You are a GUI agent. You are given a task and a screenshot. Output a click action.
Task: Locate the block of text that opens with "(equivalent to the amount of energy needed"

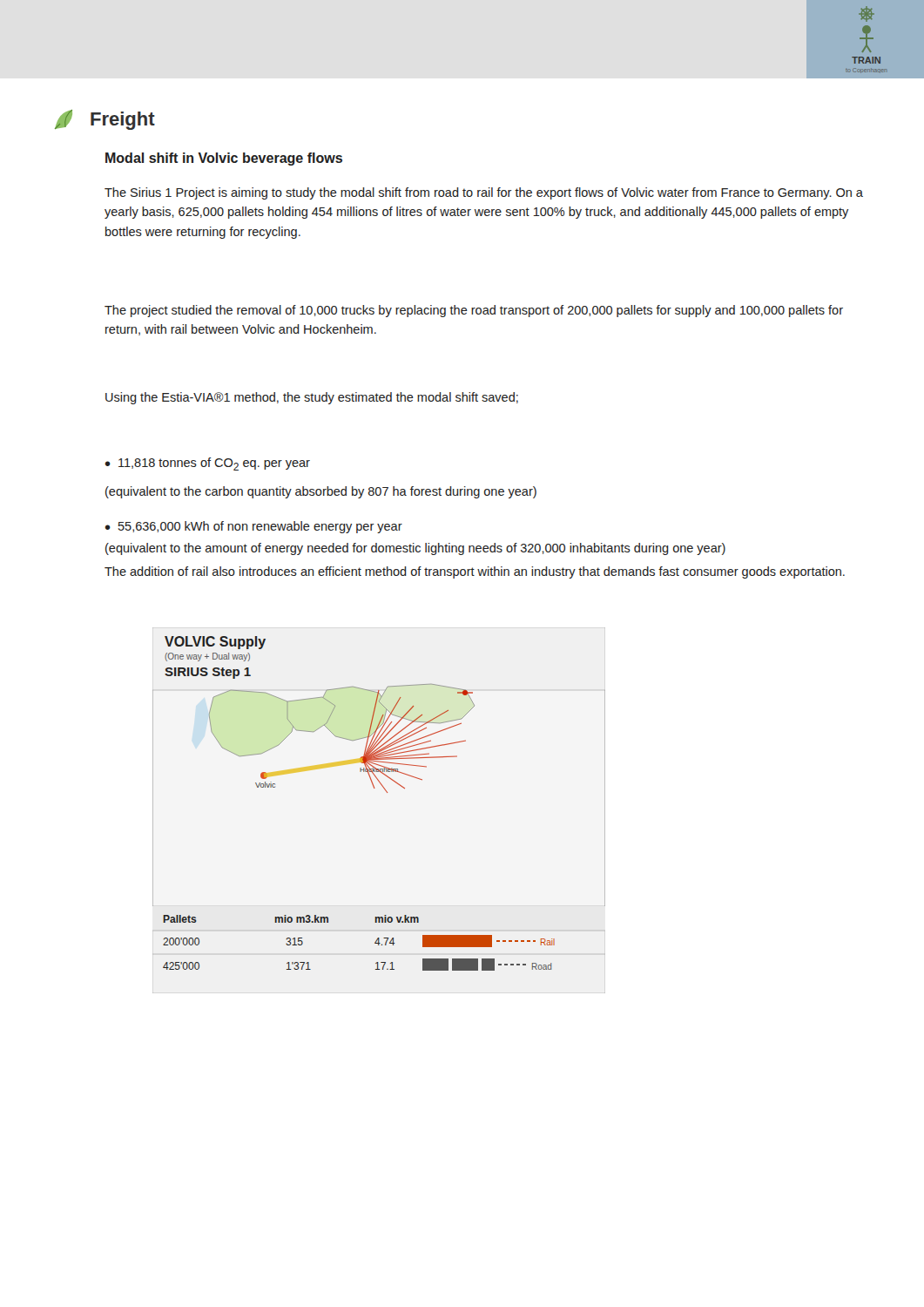[x=415, y=548]
